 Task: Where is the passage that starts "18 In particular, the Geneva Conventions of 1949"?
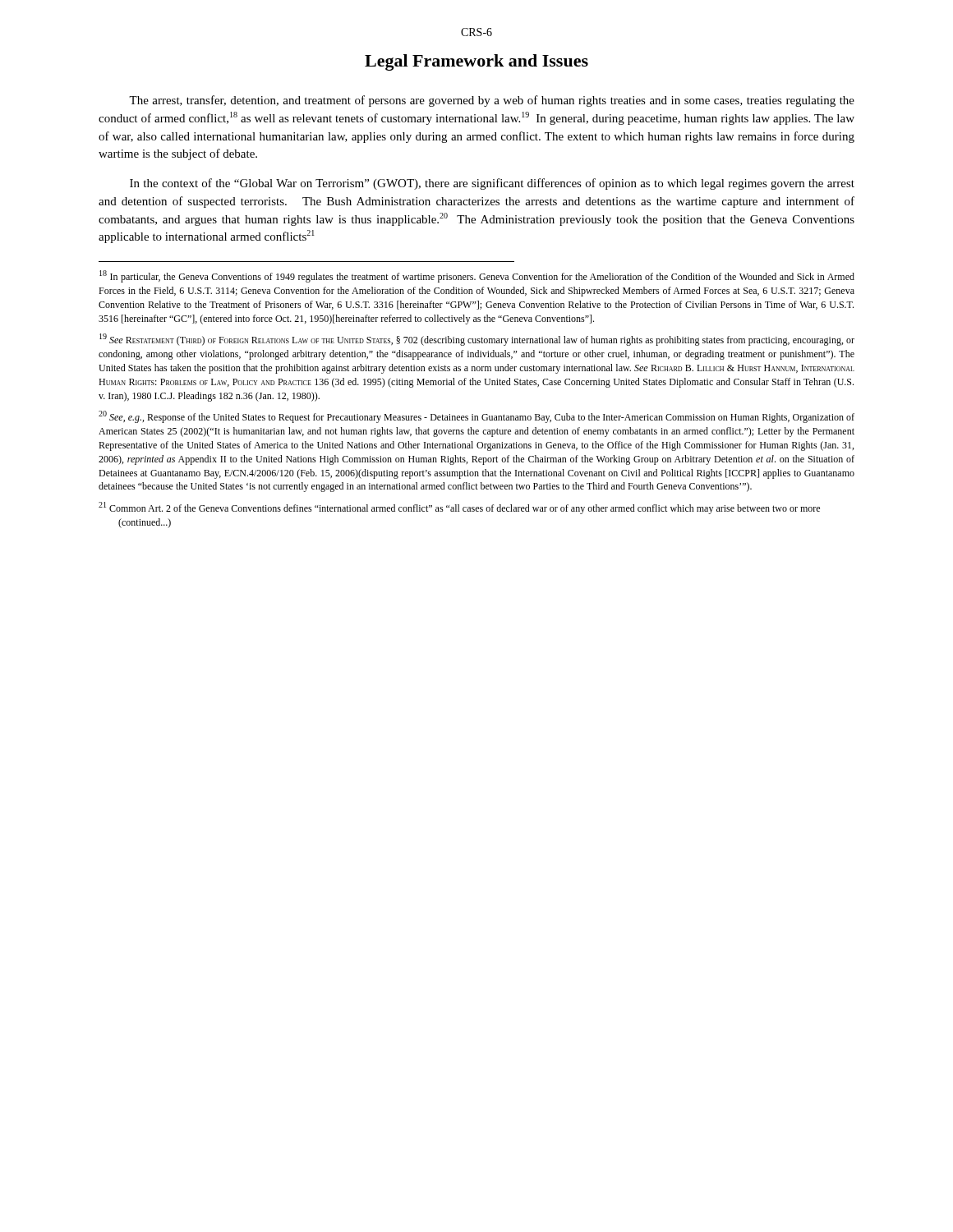[476, 297]
